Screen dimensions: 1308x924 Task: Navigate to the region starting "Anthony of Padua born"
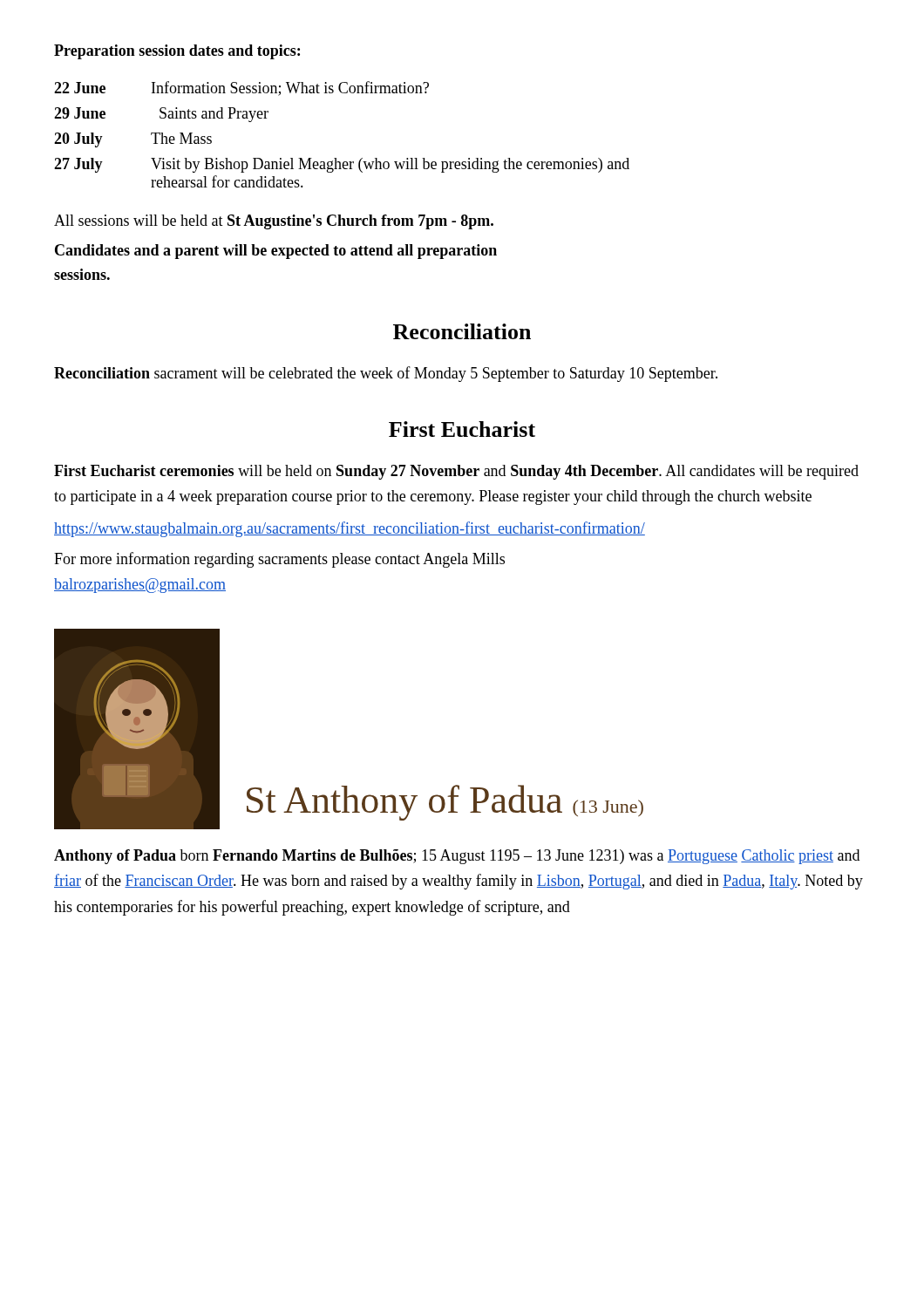(x=458, y=881)
